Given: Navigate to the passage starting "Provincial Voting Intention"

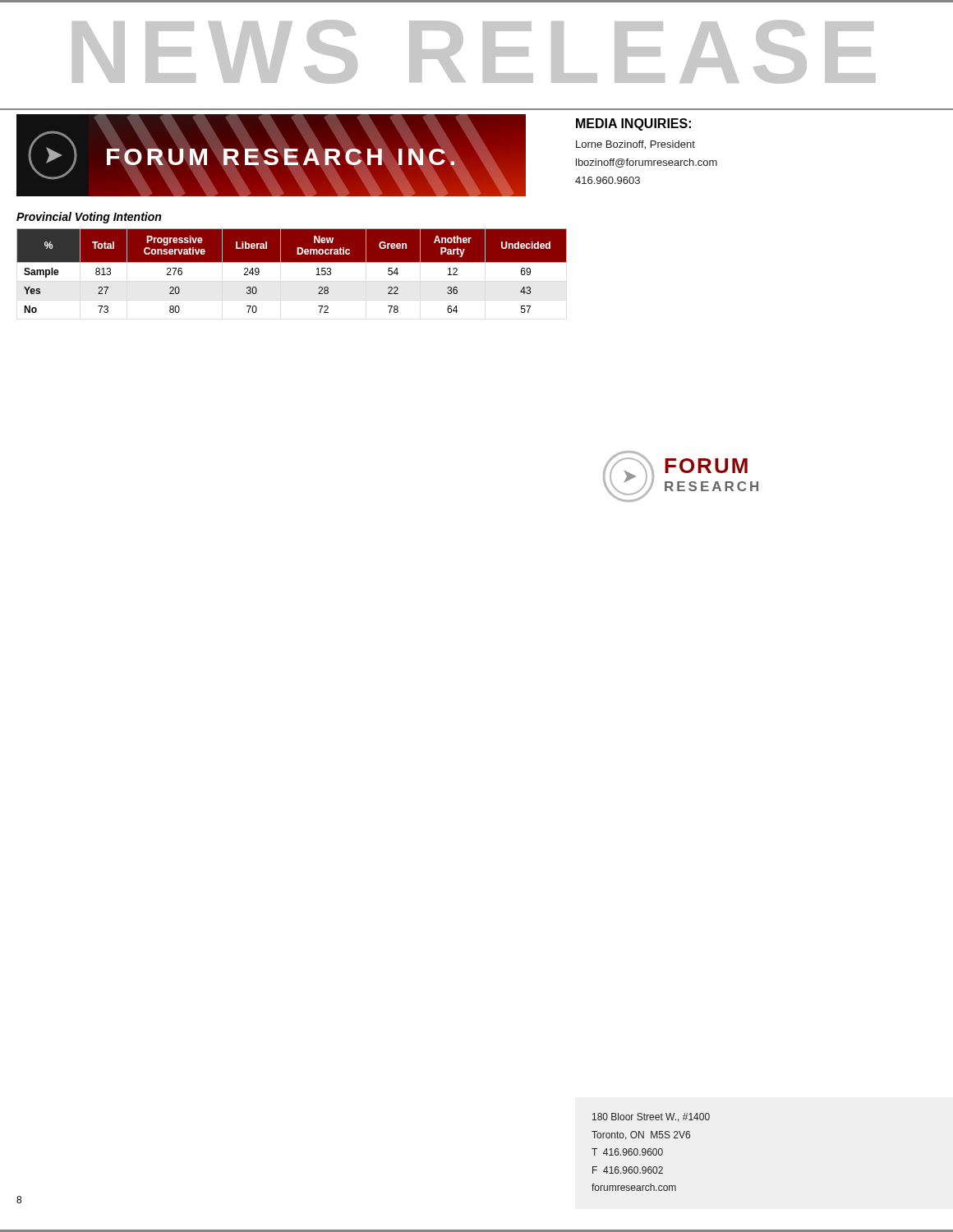Looking at the screenshot, I should [89, 217].
